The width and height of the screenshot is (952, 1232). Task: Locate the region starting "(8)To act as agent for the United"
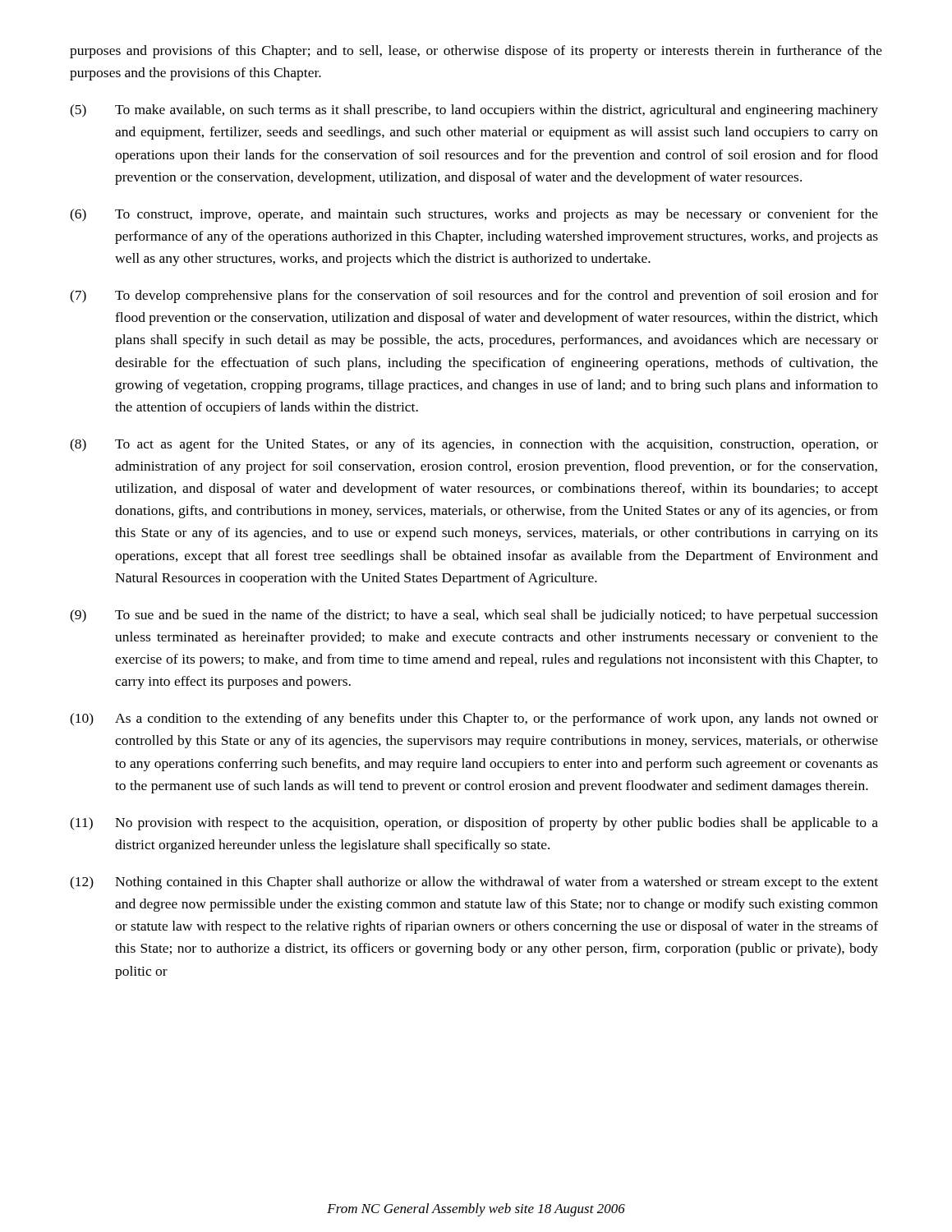pos(474,511)
